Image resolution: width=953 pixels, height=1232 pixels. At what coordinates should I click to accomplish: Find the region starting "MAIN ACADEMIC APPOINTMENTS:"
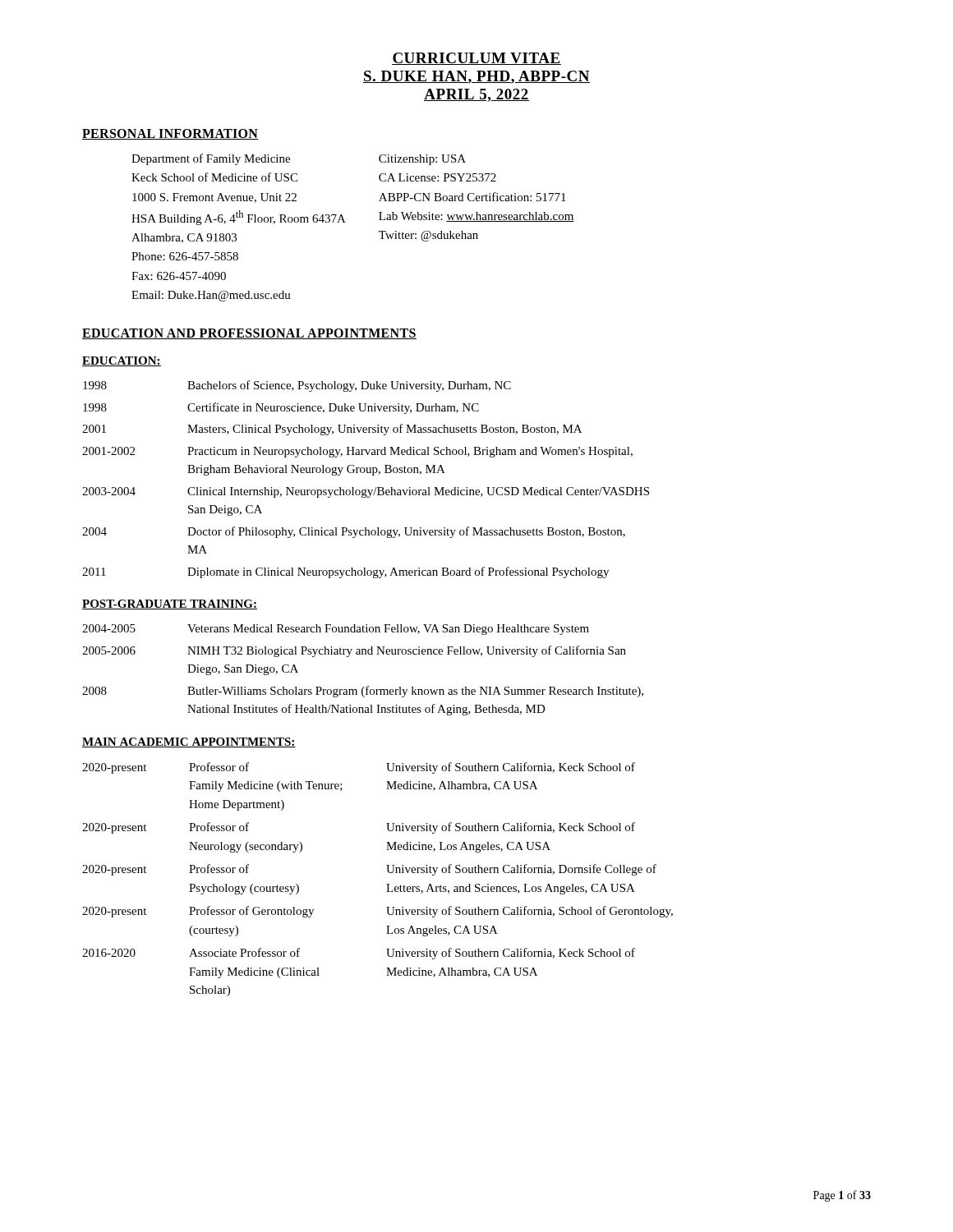click(x=189, y=741)
